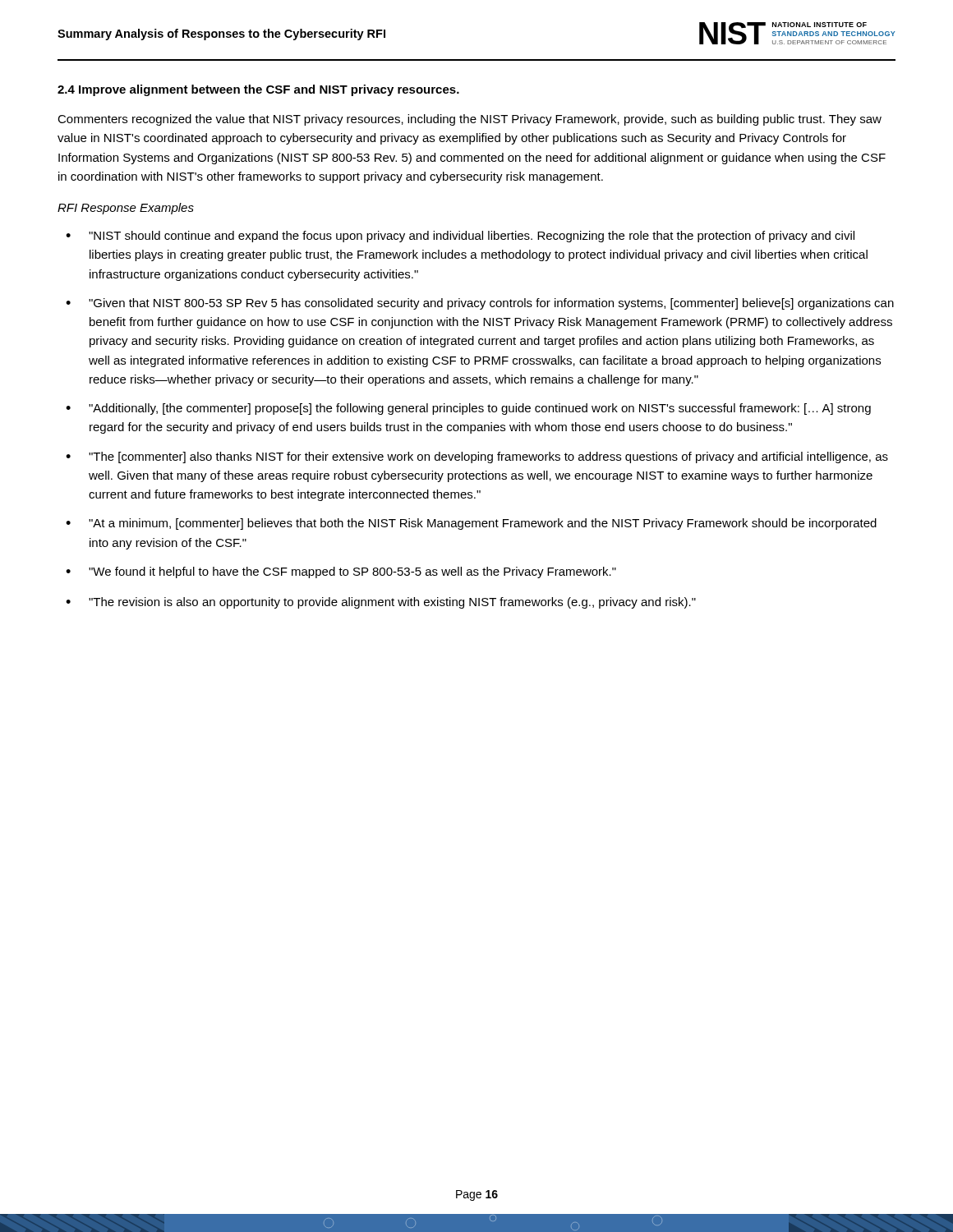Click on the list item that reads "• "NIST should continue and expand"

click(x=481, y=254)
